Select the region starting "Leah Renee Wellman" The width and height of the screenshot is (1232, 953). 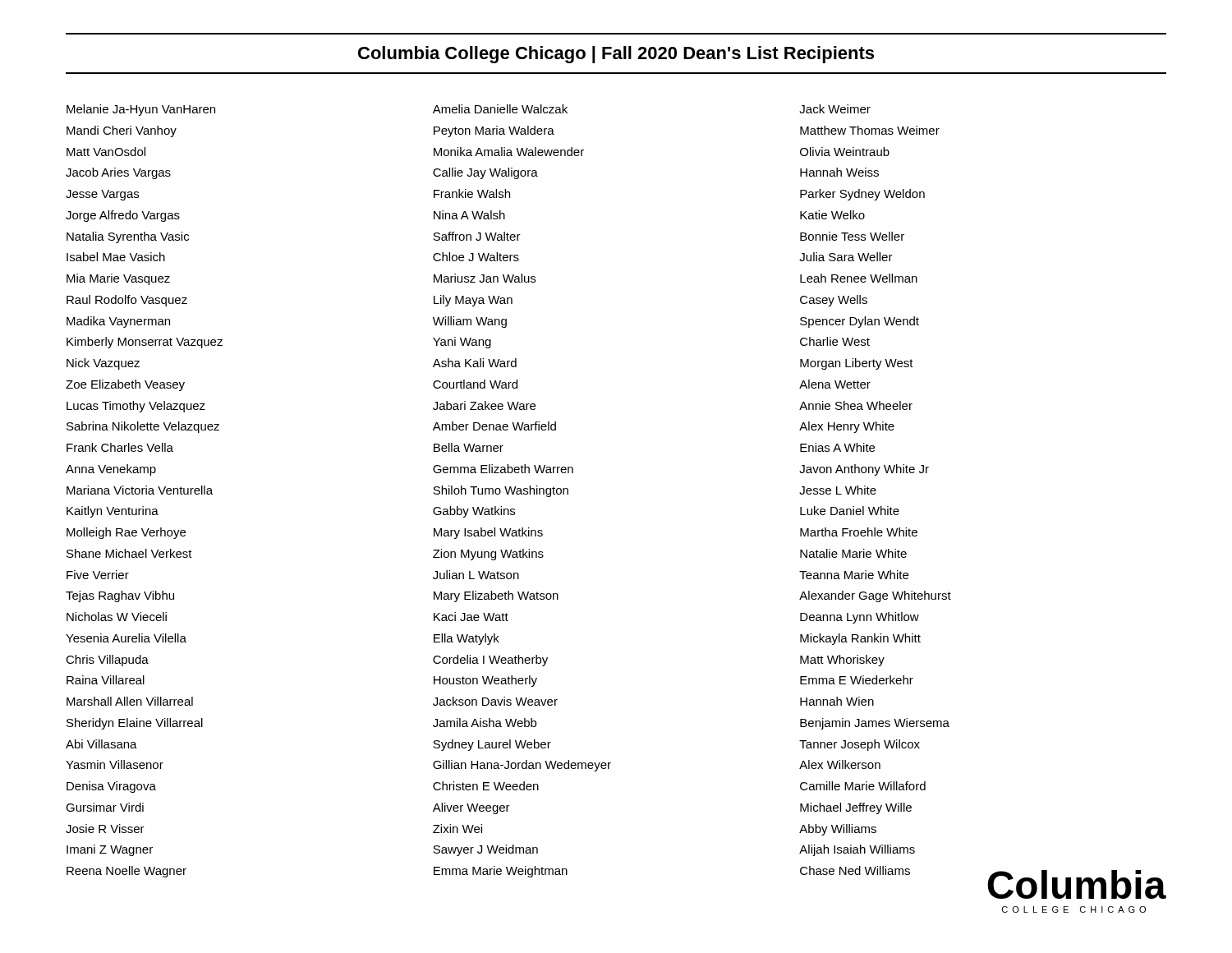(859, 278)
